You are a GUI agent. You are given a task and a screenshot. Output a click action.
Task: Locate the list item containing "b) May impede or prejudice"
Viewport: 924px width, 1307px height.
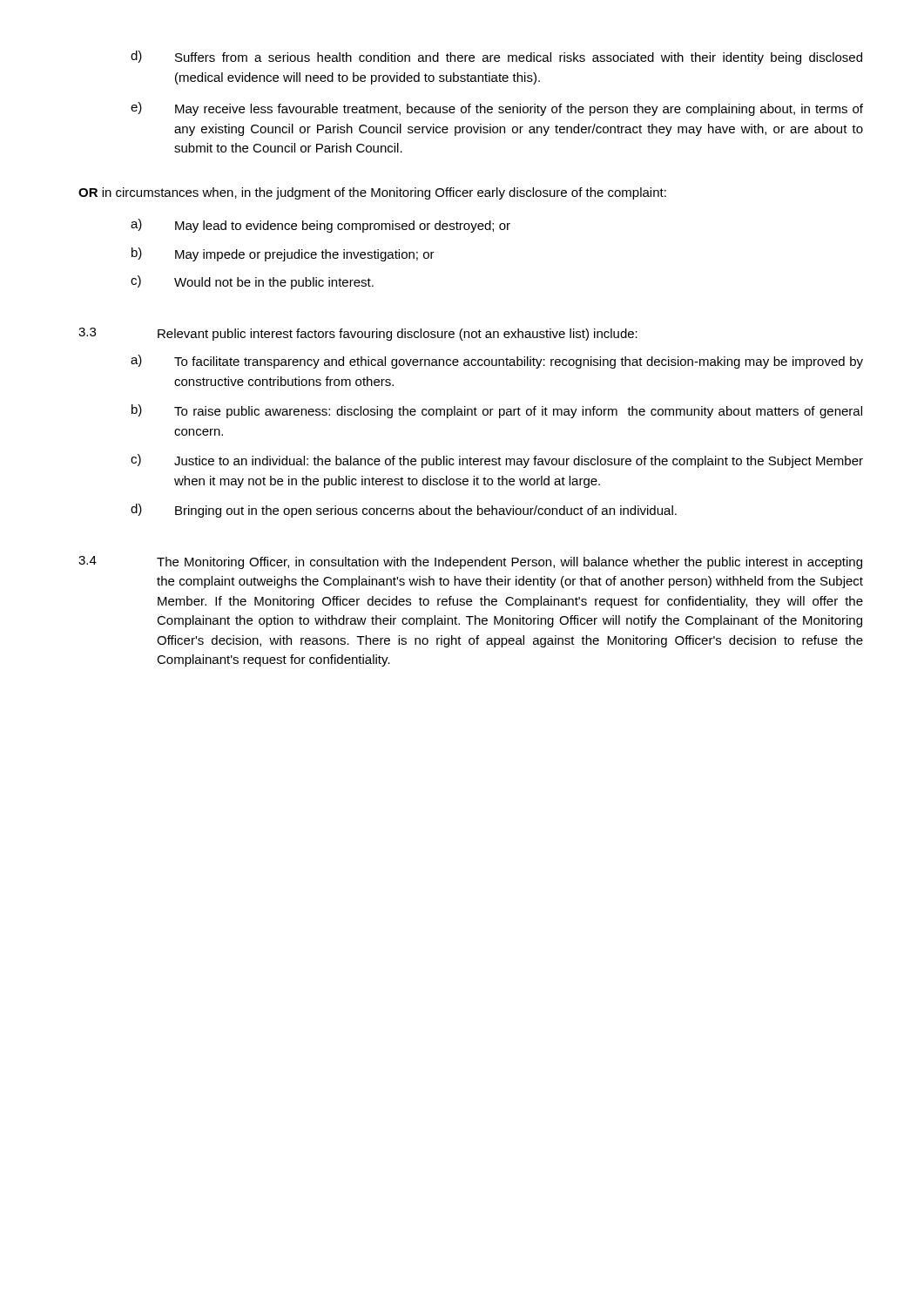tap(283, 254)
